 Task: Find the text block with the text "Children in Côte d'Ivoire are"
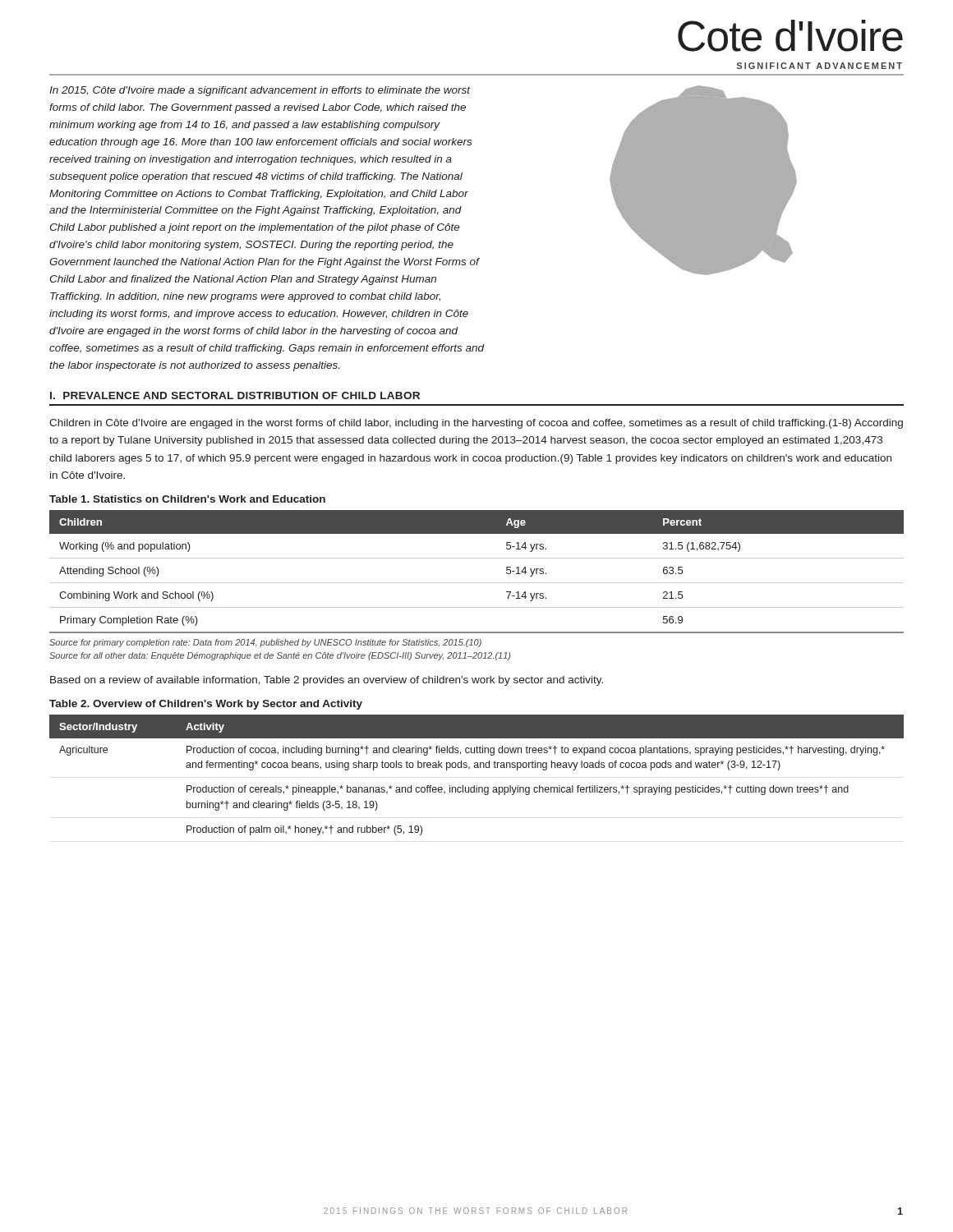[476, 449]
